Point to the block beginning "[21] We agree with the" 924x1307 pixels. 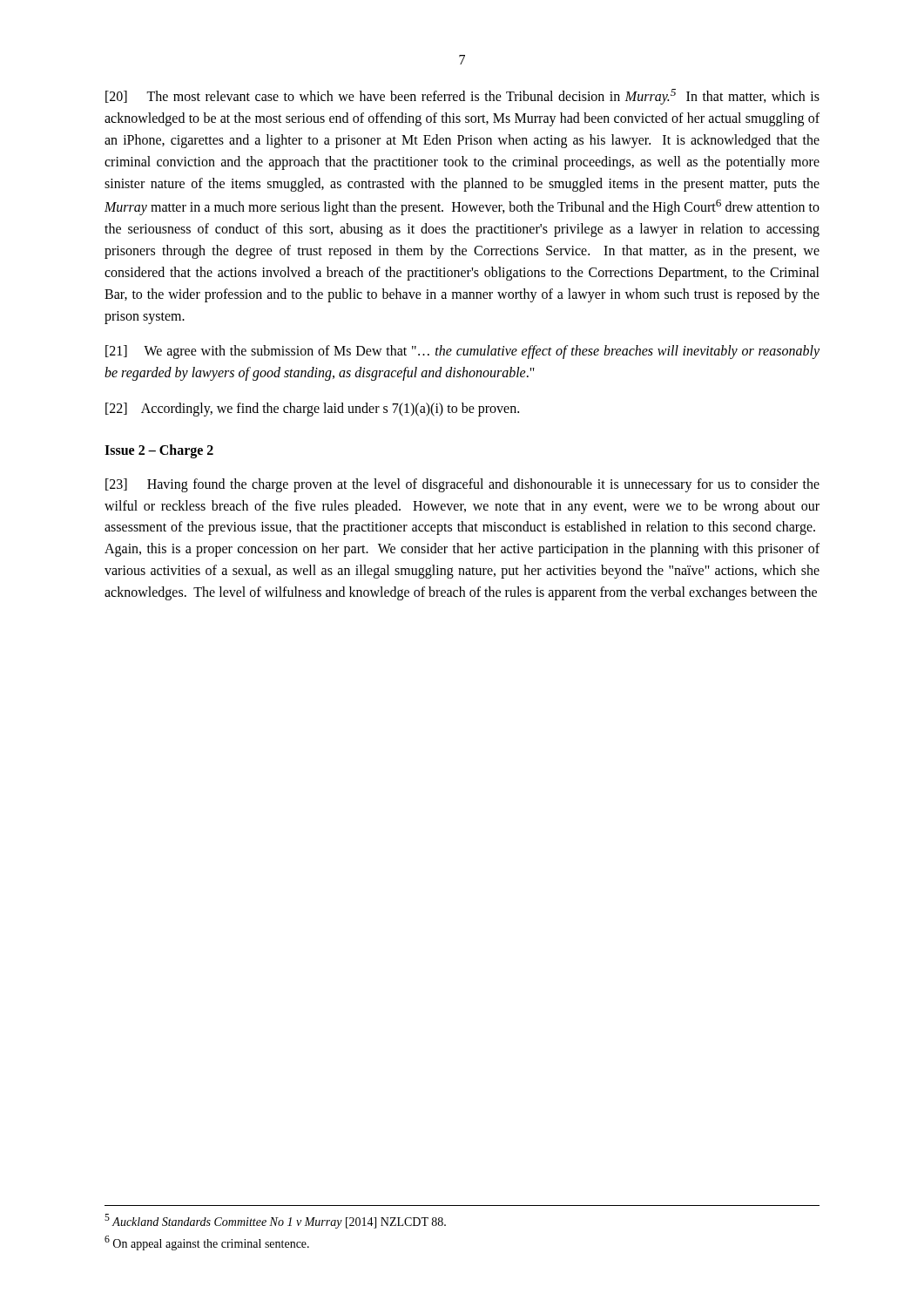click(x=462, y=362)
